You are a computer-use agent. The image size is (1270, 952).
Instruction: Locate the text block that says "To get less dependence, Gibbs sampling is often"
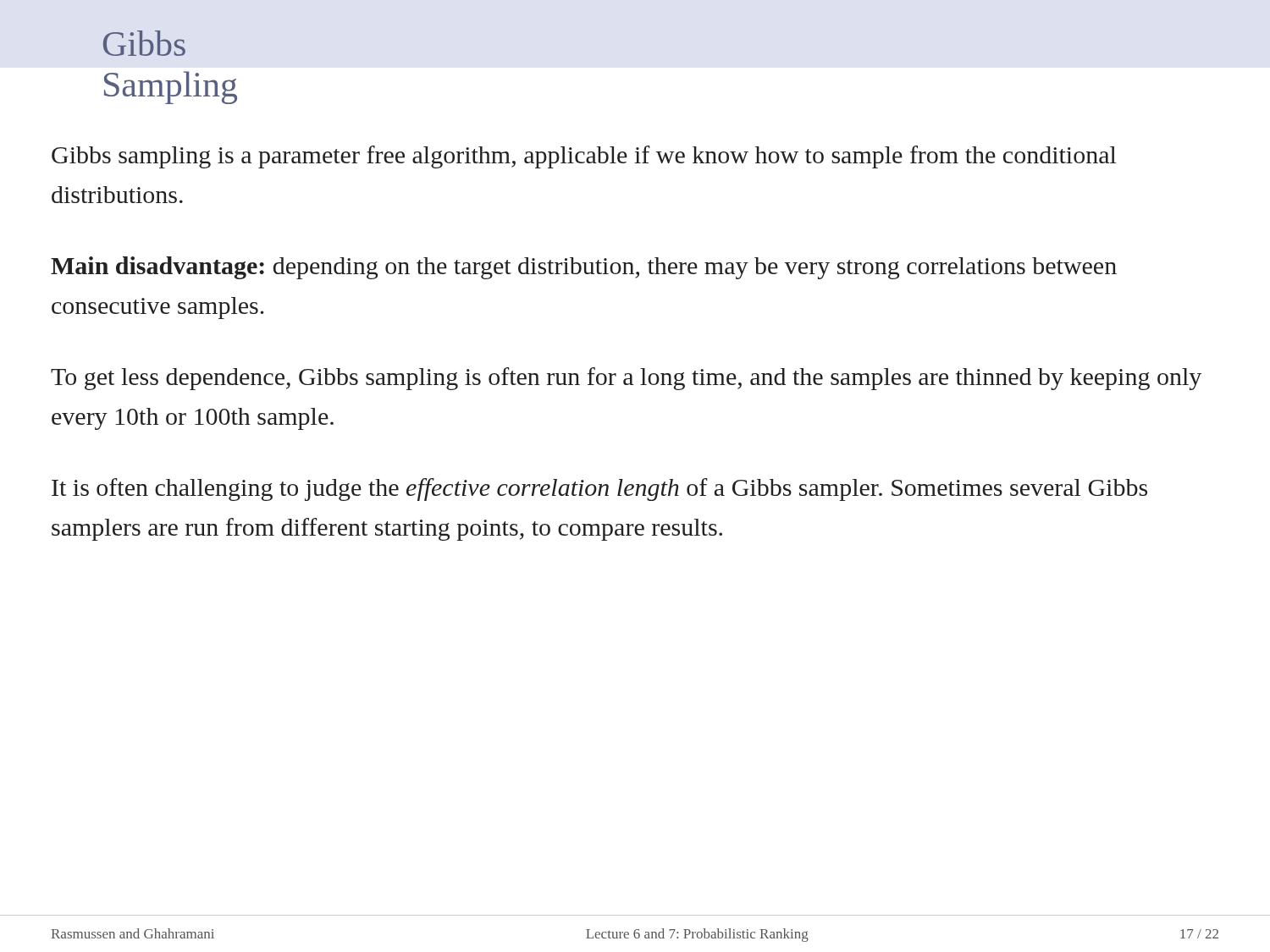[x=626, y=396]
